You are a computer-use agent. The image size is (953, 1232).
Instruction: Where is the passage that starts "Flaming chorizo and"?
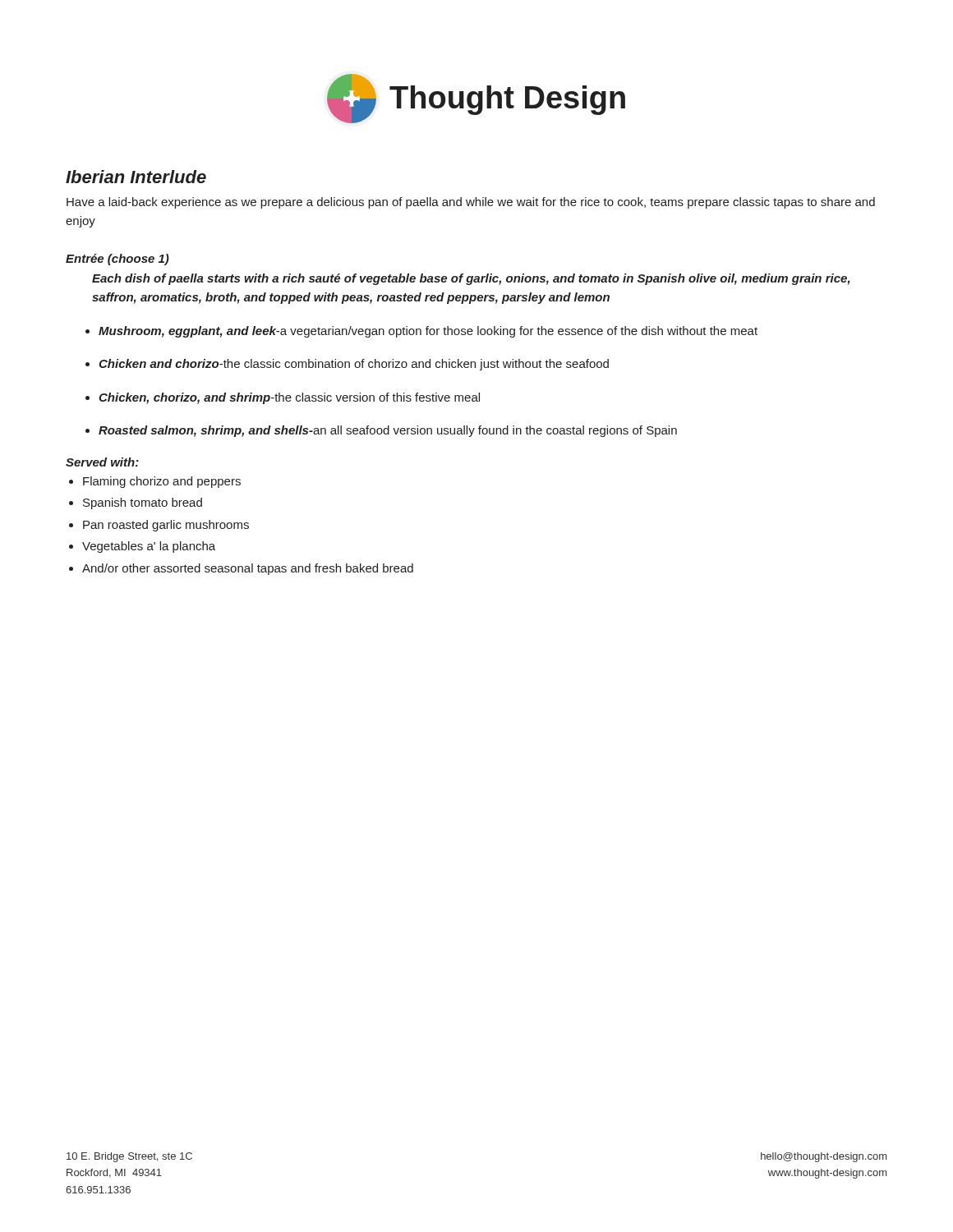[162, 480]
